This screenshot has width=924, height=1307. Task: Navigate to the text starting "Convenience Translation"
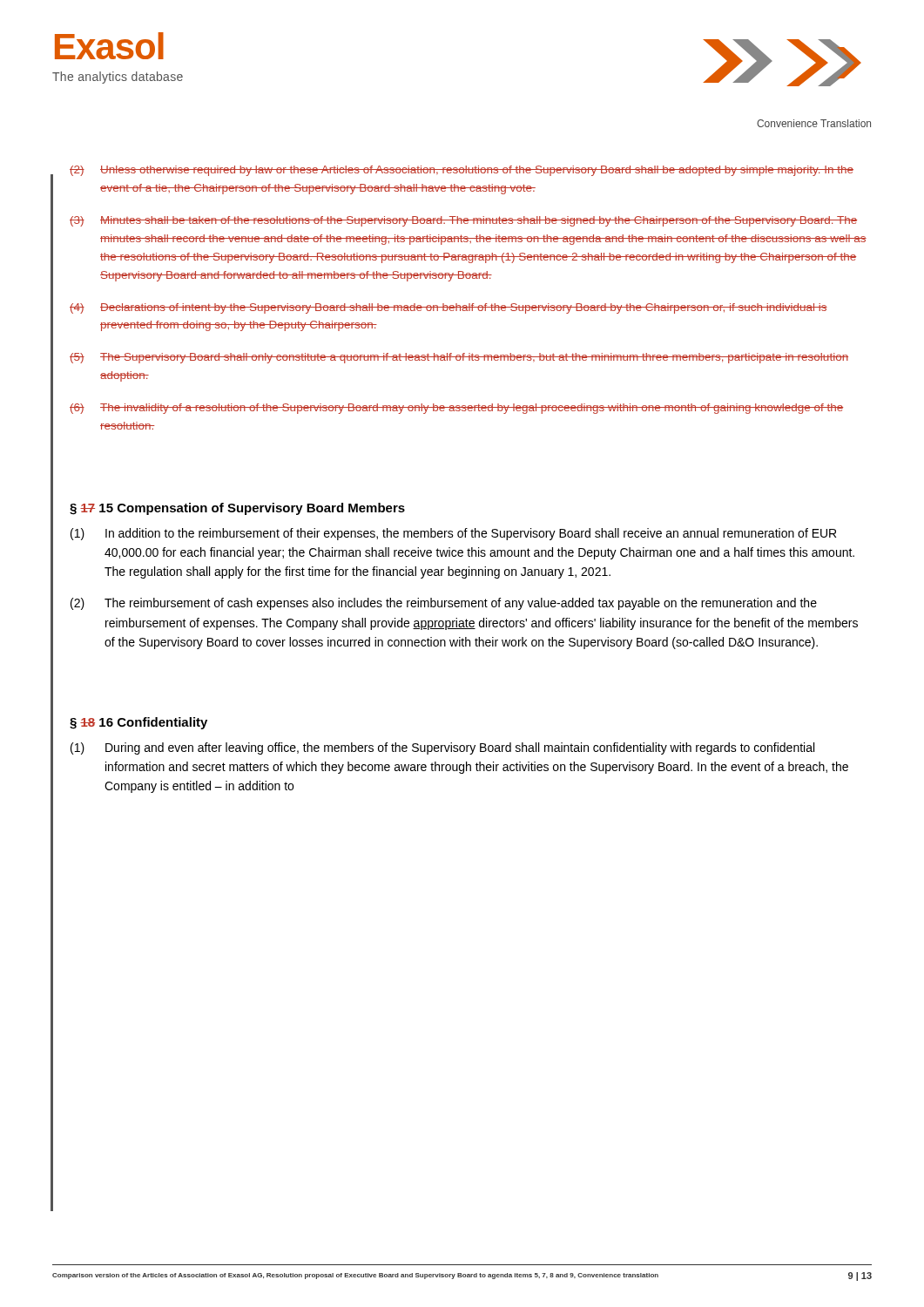click(814, 124)
